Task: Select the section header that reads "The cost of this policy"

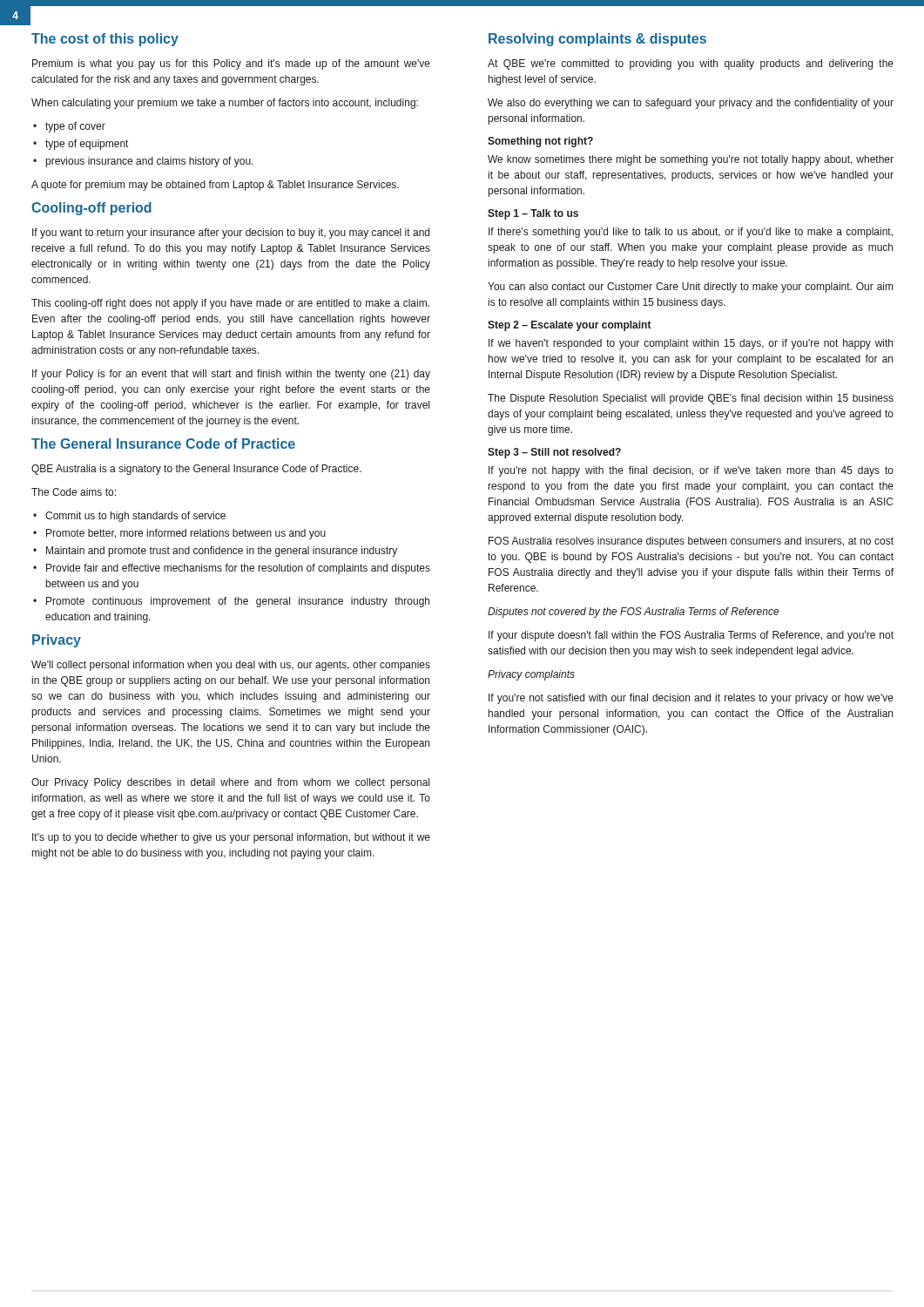Action: pos(105,40)
